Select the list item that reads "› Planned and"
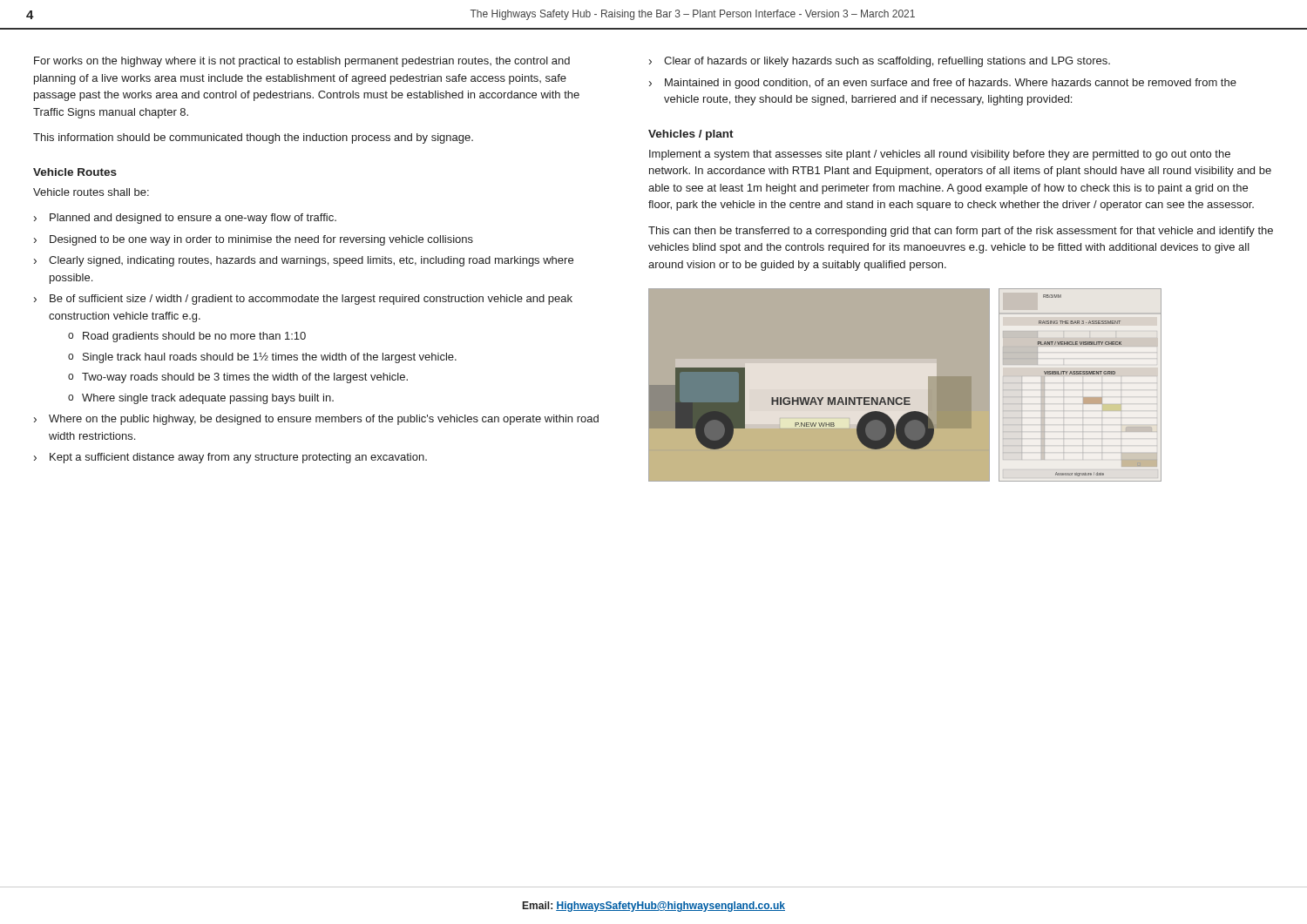Viewport: 1307px width, 924px height. coord(185,218)
